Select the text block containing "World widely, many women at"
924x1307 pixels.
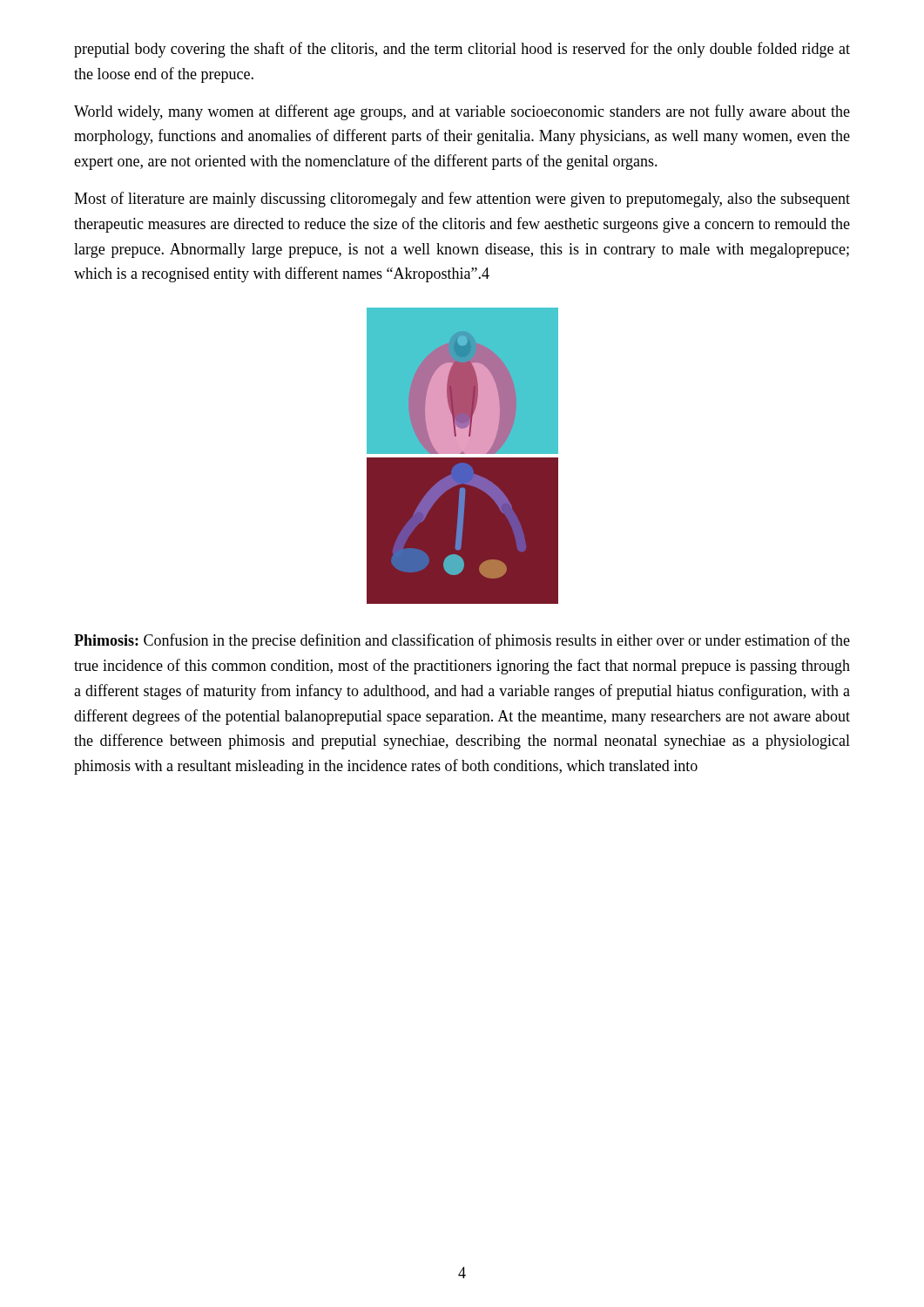(x=462, y=137)
